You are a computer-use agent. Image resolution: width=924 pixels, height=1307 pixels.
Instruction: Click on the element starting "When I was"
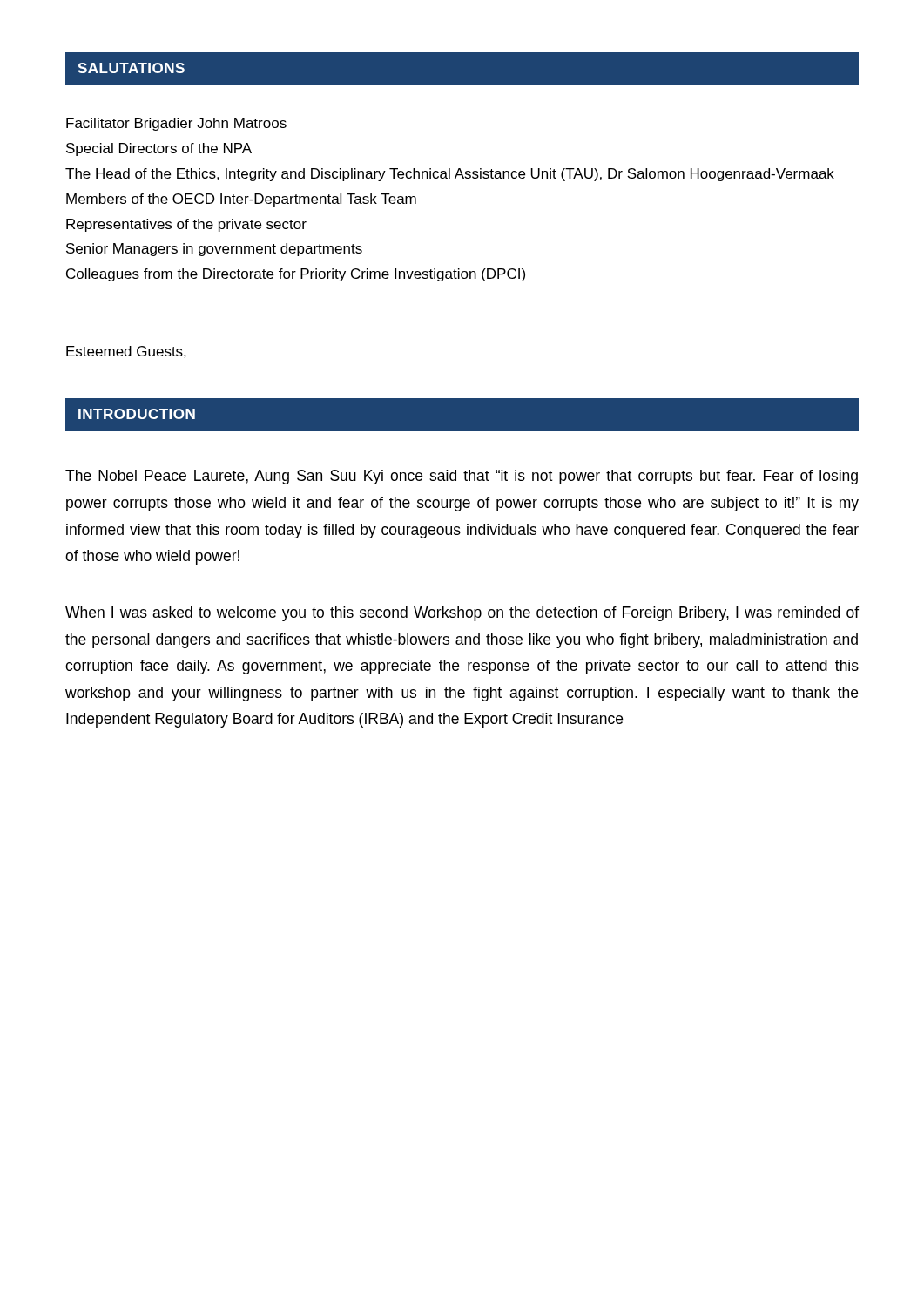click(x=462, y=666)
